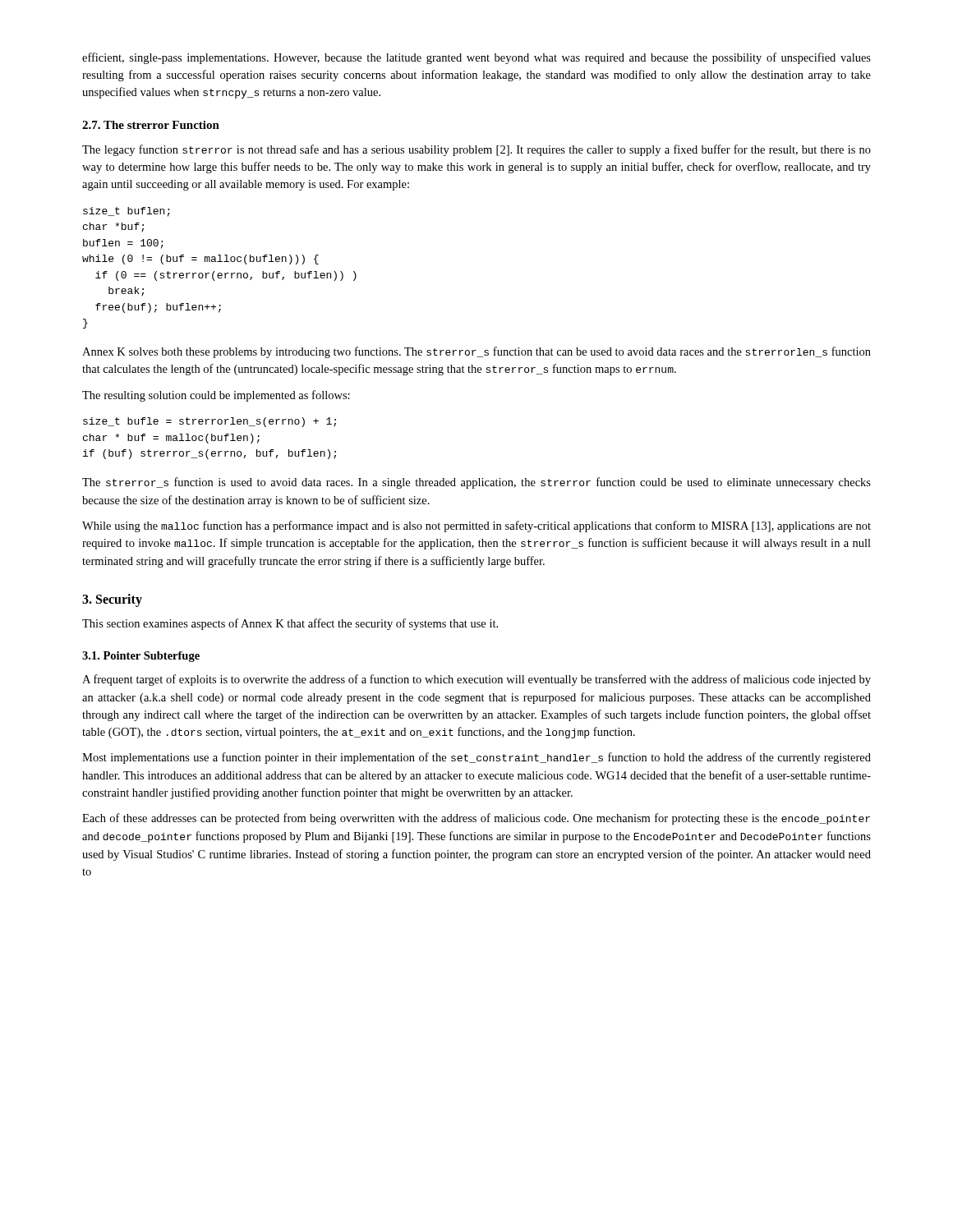This screenshot has height=1232, width=953.
Task: Where is the passage that starts "Each of these addresses can be protected"?
Action: tap(476, 845)
